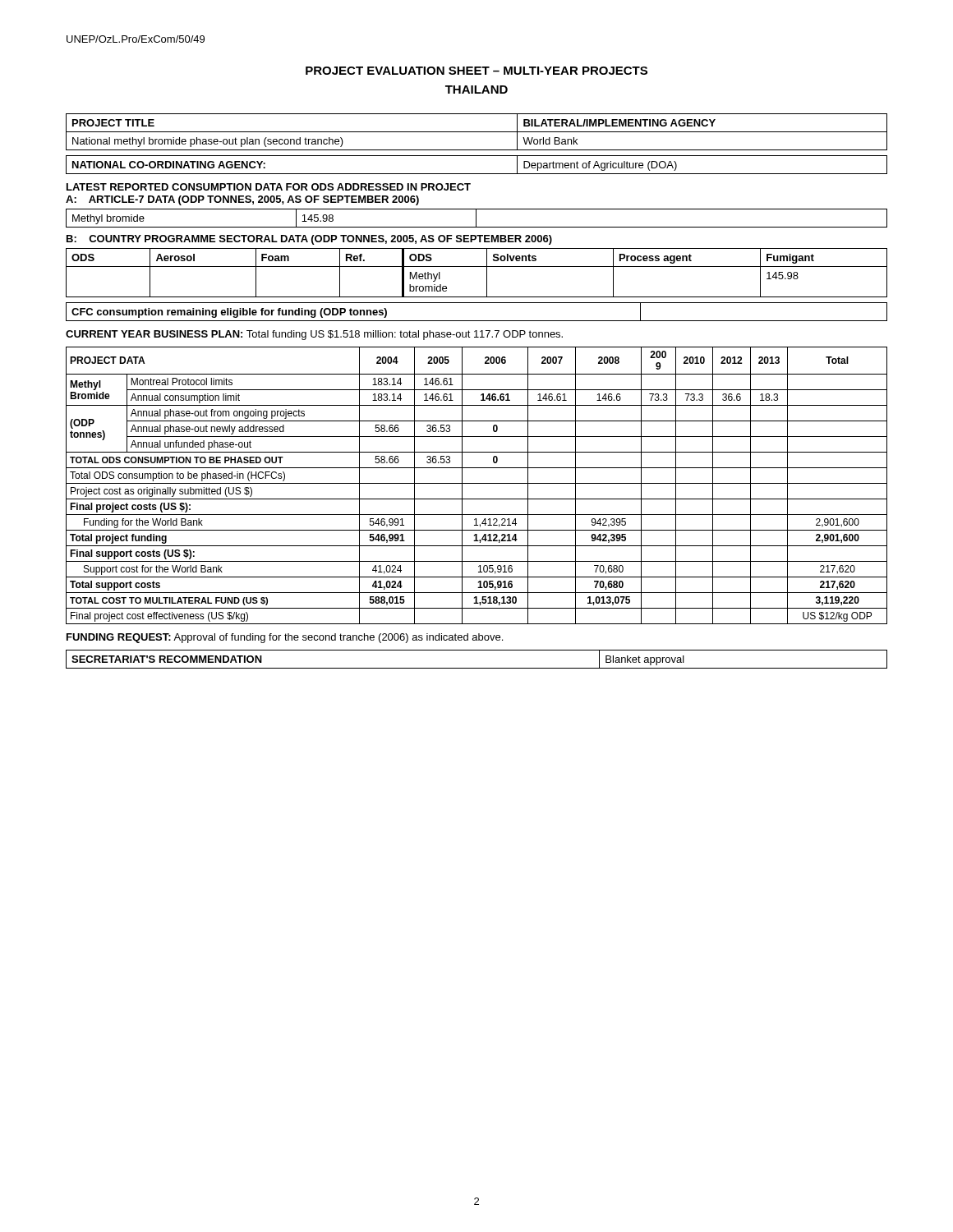This screenshot has width=953, height=1232.
Task: Navigate to the text starting "B: COUNTRY PROGRAMME SECTORAL"
Action: (x=309, y=239)
